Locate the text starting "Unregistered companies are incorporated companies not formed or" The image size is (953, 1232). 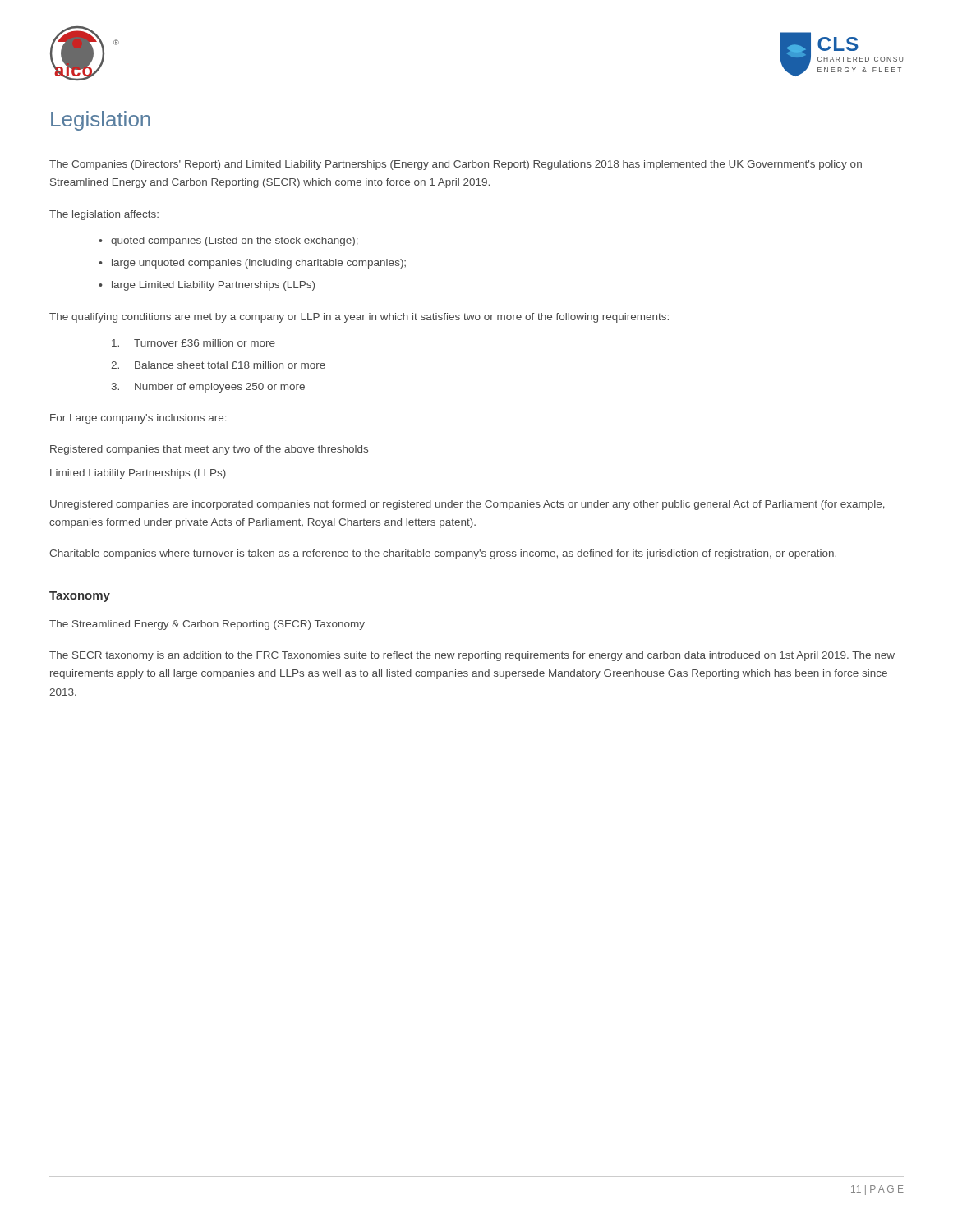pyautogui.click(x=467, y=513)
